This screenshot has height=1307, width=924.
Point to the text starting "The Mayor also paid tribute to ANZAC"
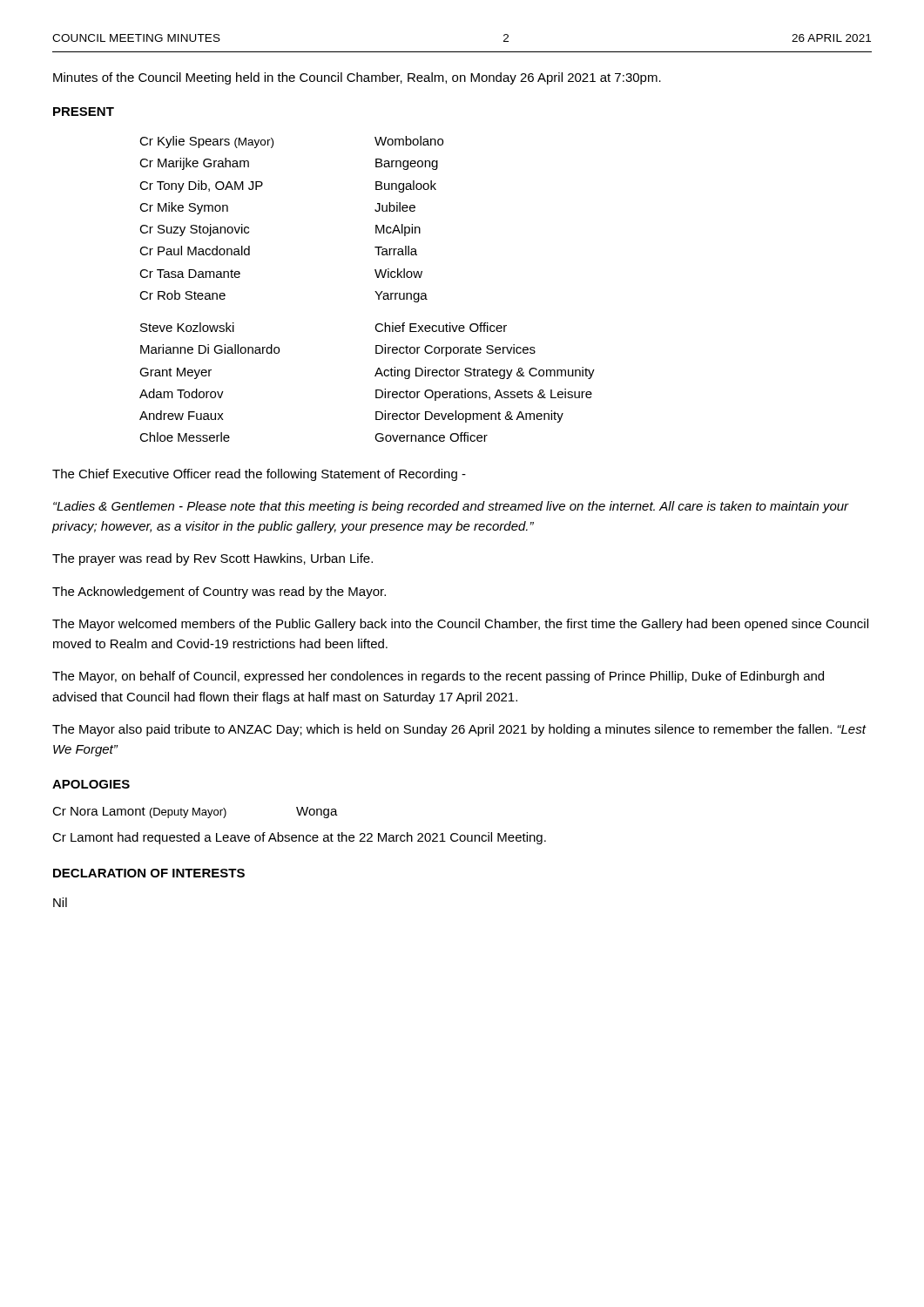tap(459, 739)
